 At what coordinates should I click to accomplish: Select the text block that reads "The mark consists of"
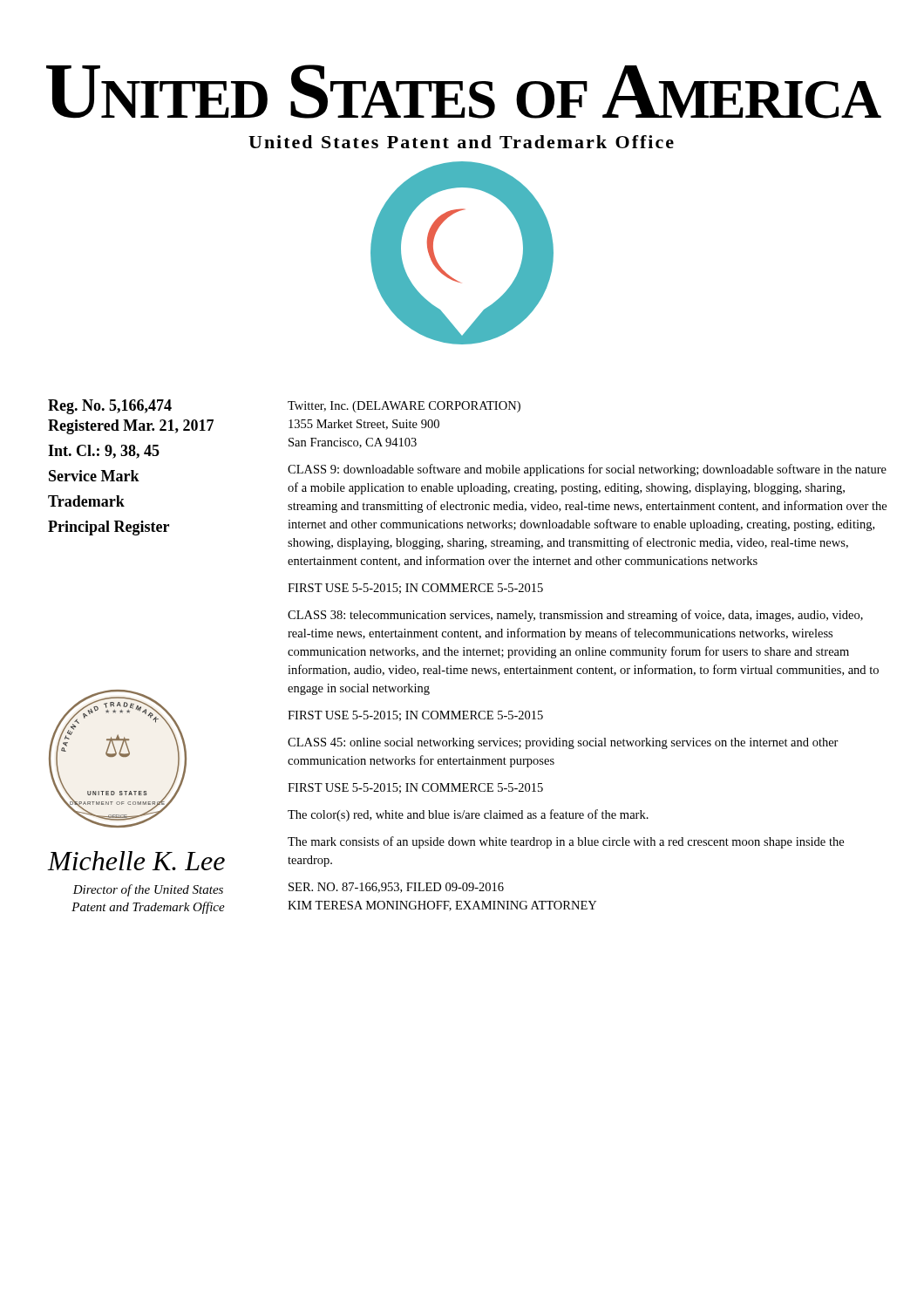pos(588,851)
